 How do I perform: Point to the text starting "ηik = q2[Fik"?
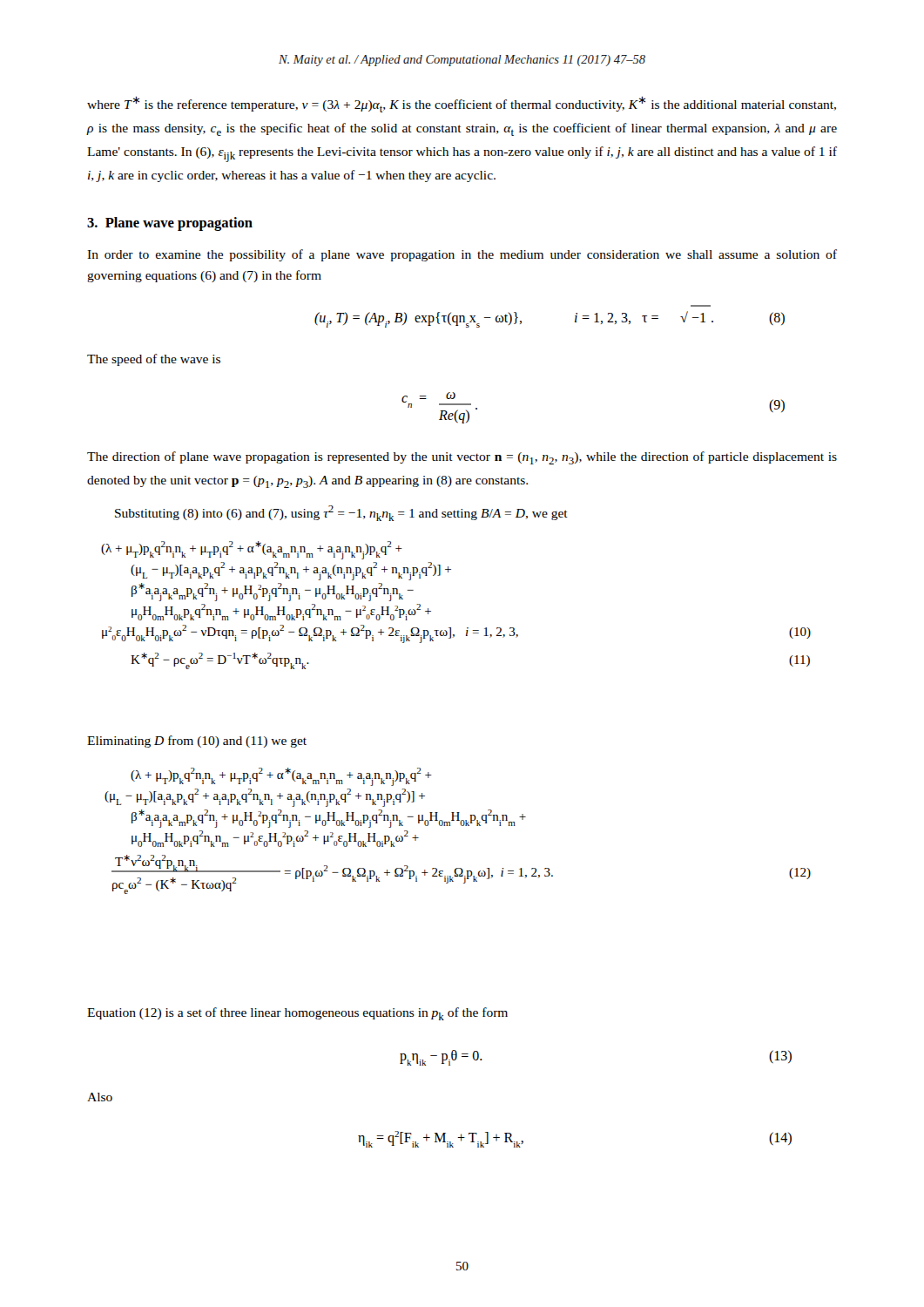pyautogui.click(x=462, y=1138)
